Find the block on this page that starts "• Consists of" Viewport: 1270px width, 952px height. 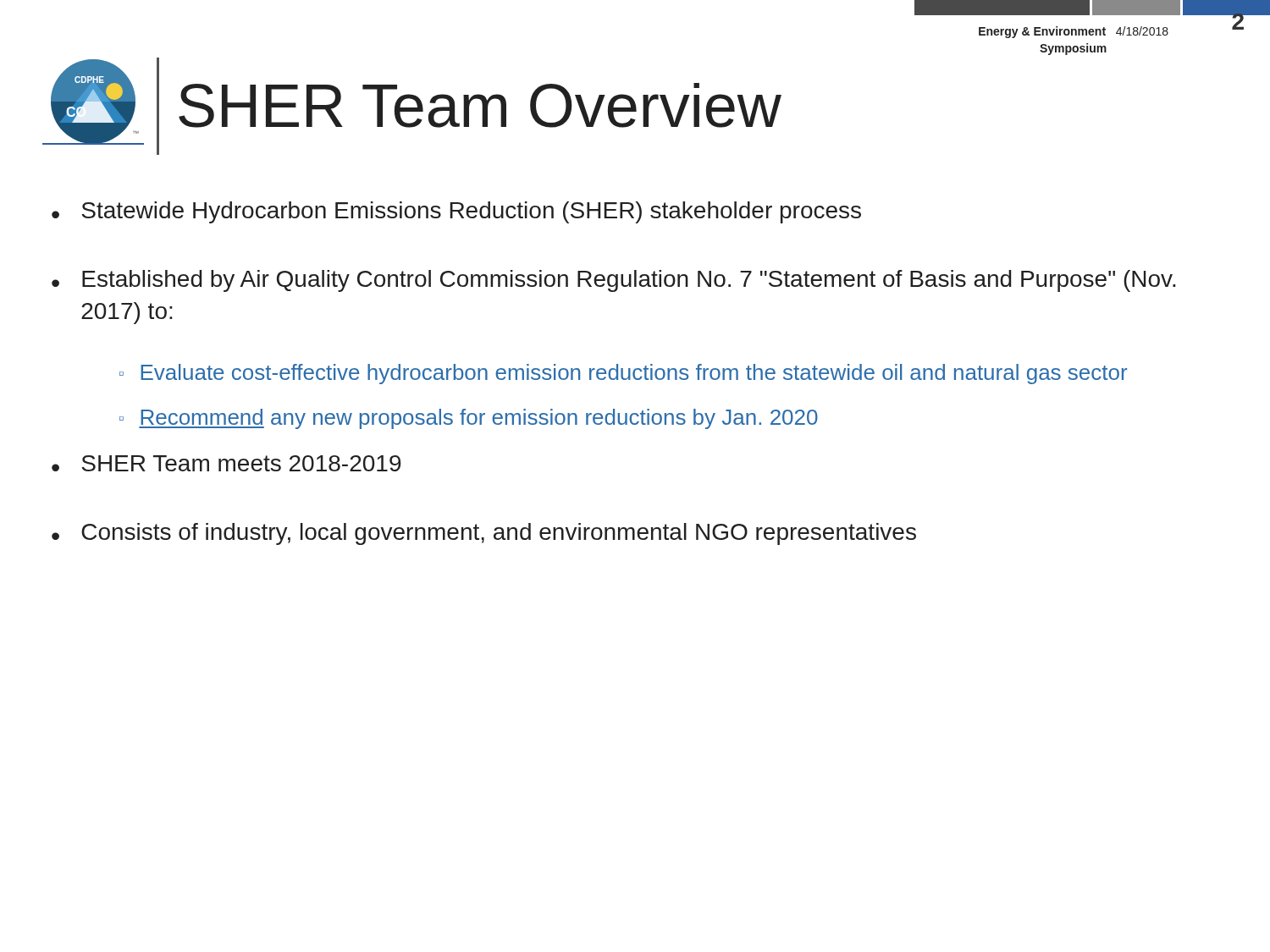coord(635,535)
